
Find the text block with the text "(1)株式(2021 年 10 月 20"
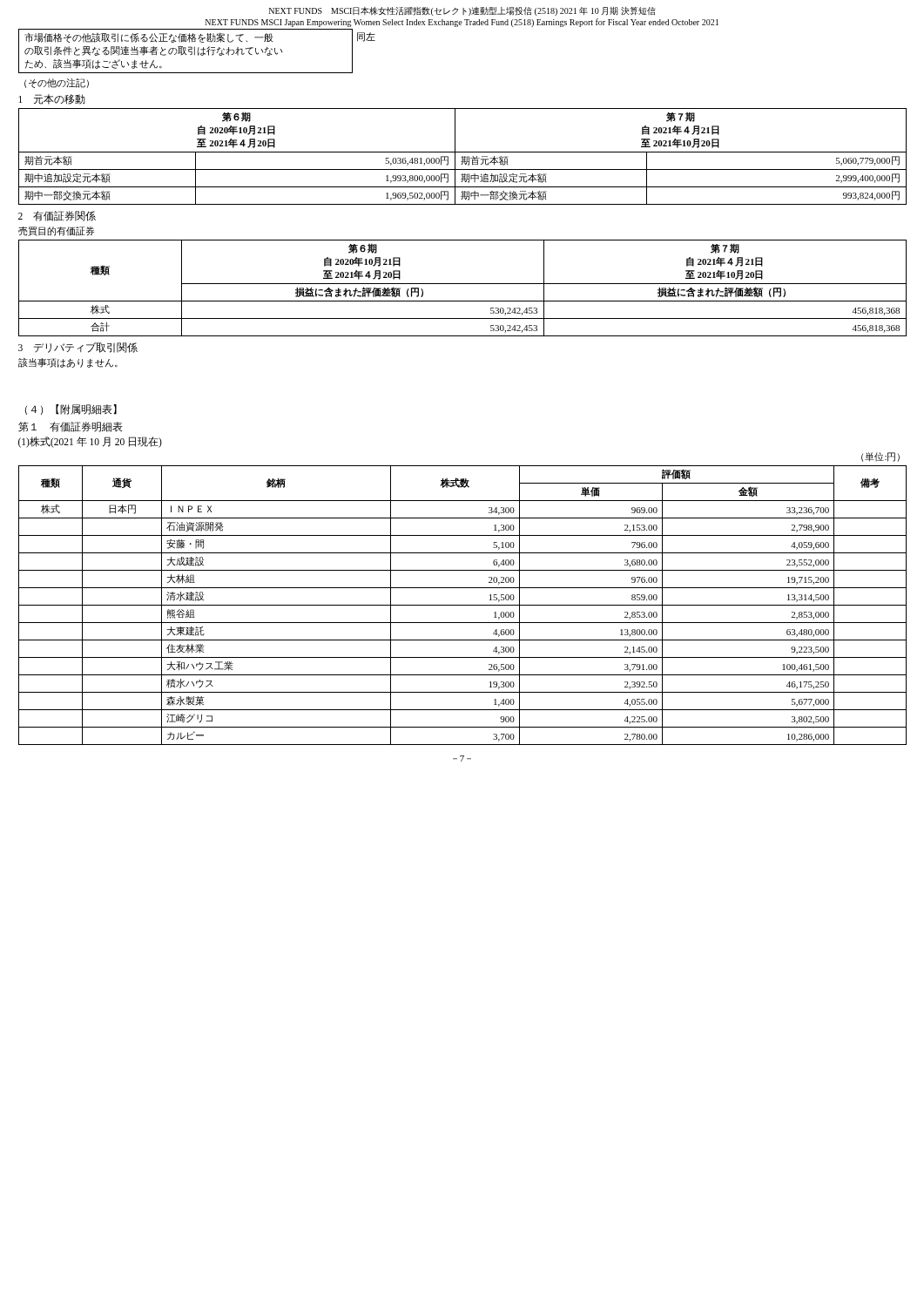point(90,442)
